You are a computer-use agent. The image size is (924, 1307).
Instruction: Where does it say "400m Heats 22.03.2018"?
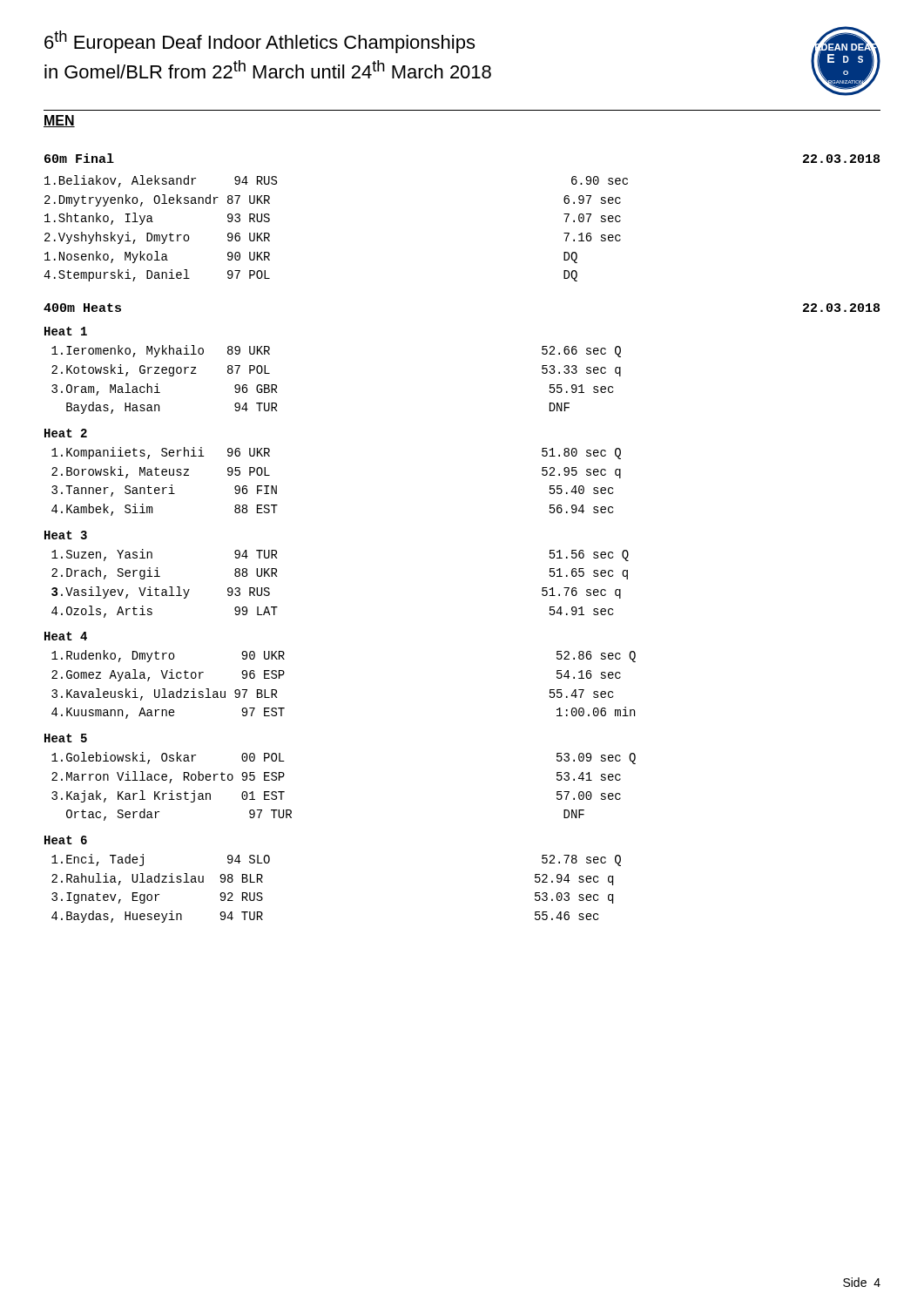[x=87, y=307]
